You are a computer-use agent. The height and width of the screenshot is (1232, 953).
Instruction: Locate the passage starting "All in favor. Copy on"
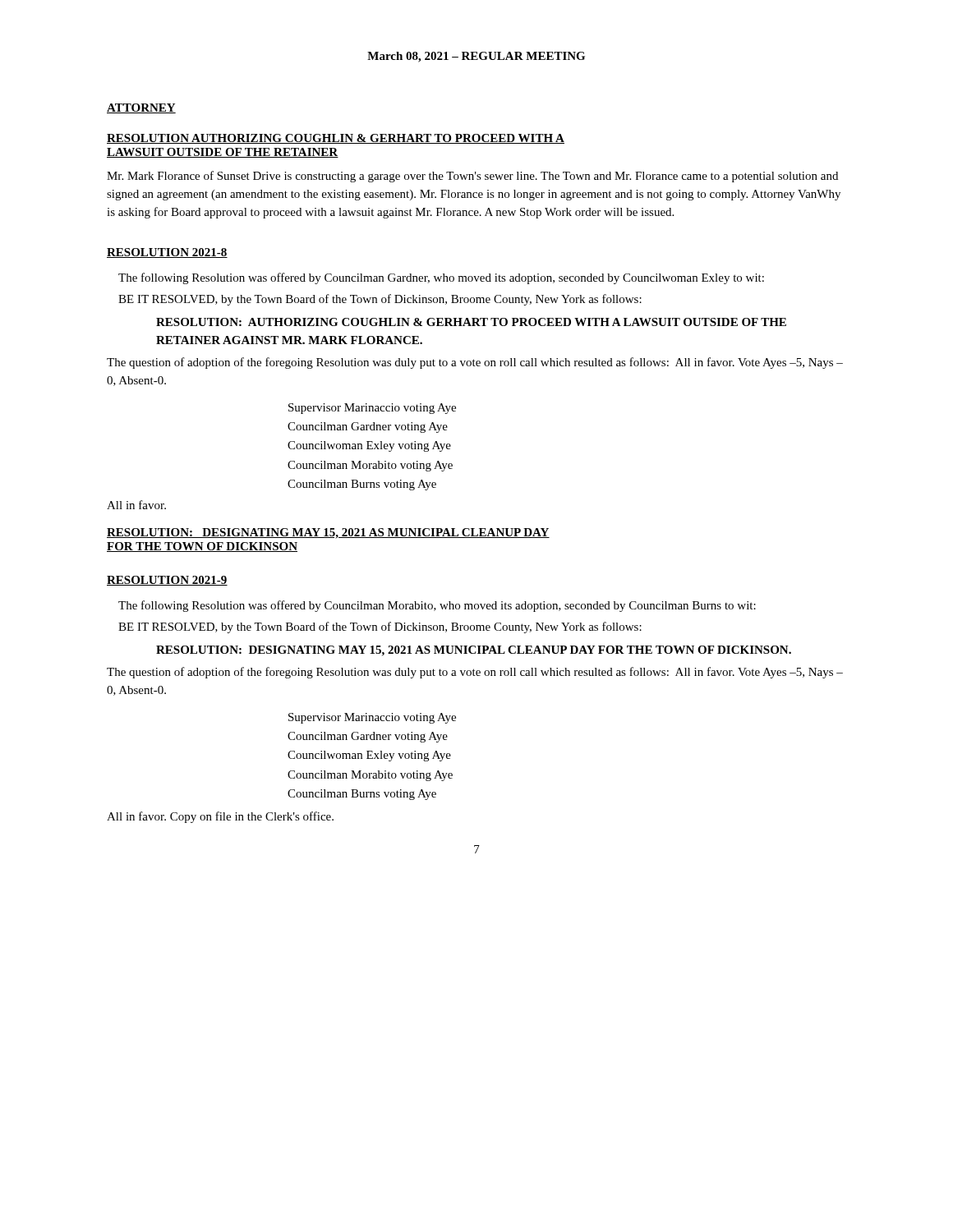[221, 816]
